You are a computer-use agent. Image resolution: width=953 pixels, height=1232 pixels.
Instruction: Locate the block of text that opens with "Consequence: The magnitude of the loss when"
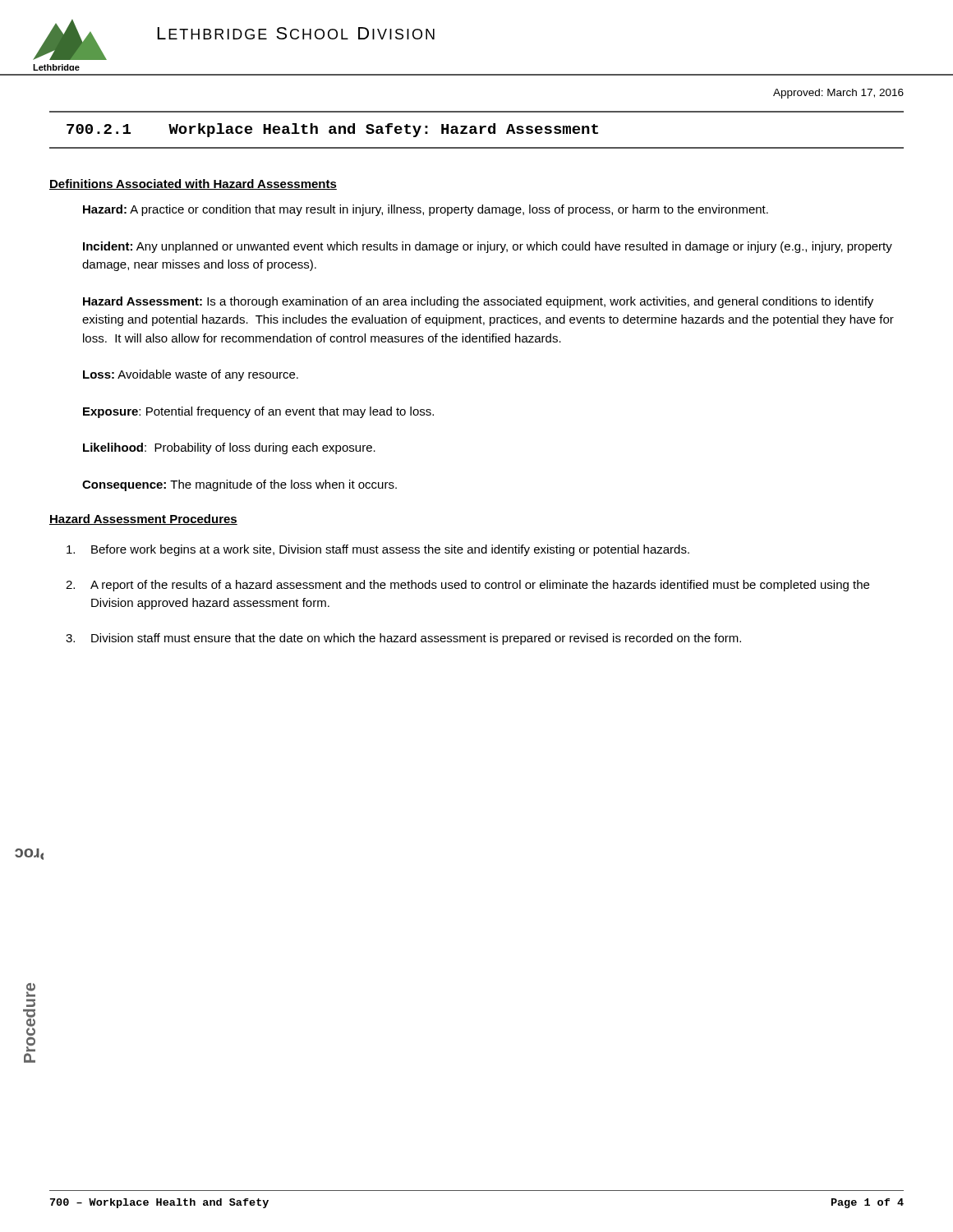pyautogui.click(x=240, y=484)
